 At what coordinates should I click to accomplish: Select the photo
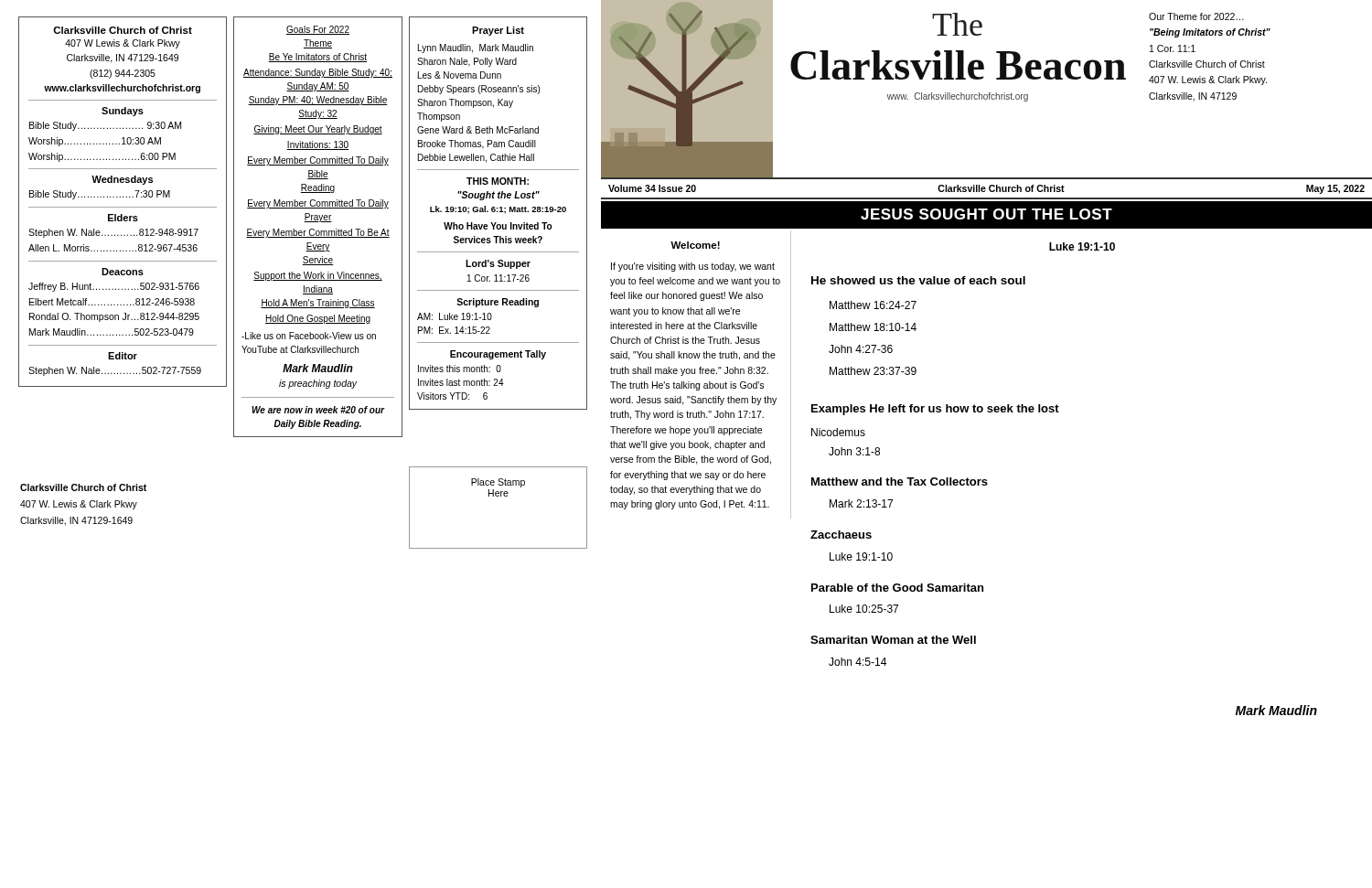click(x=687, y=90)
